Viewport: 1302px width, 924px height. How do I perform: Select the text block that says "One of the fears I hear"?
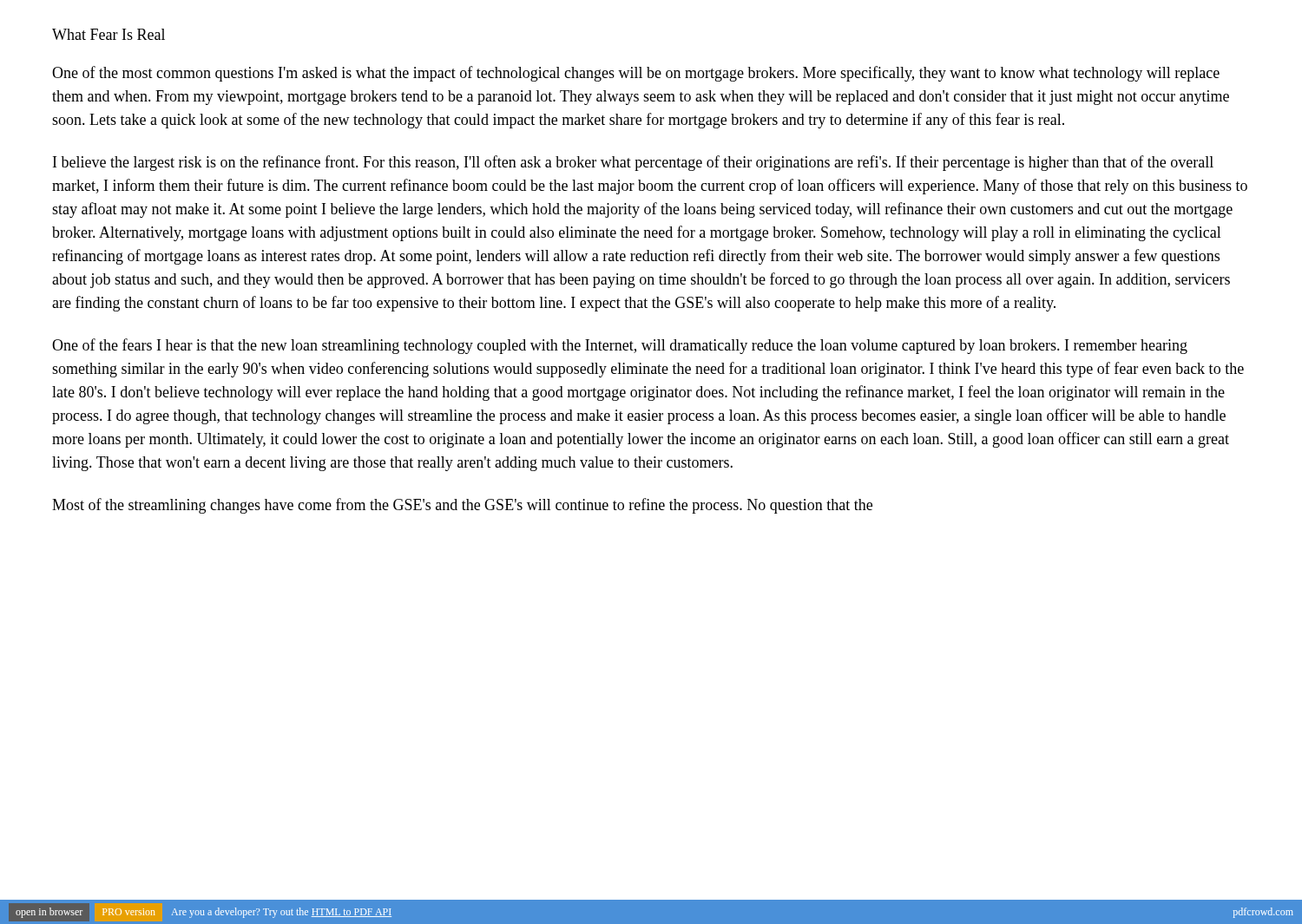[648, 404]
